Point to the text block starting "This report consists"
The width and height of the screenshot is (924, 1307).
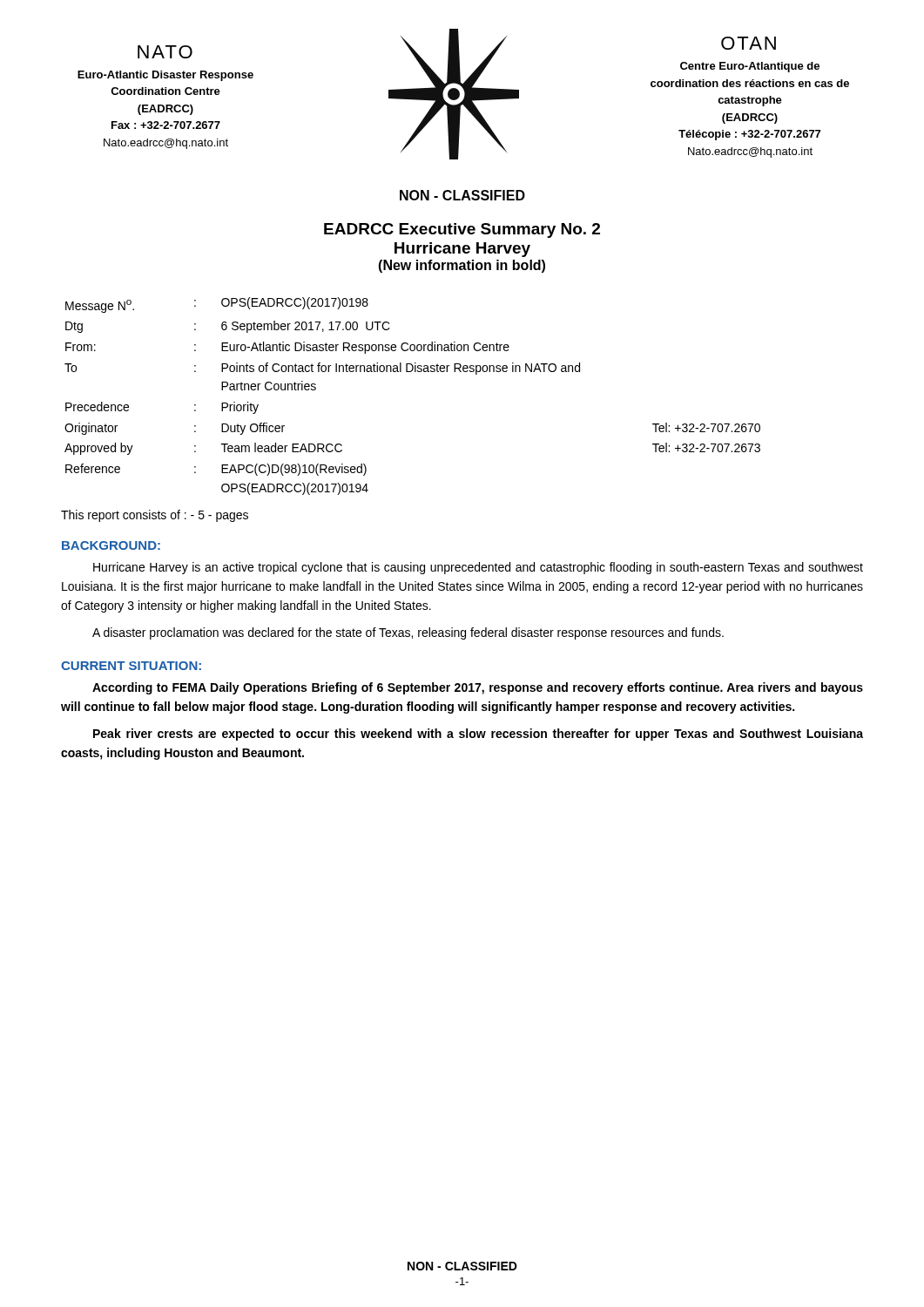[x=155, y=515]
